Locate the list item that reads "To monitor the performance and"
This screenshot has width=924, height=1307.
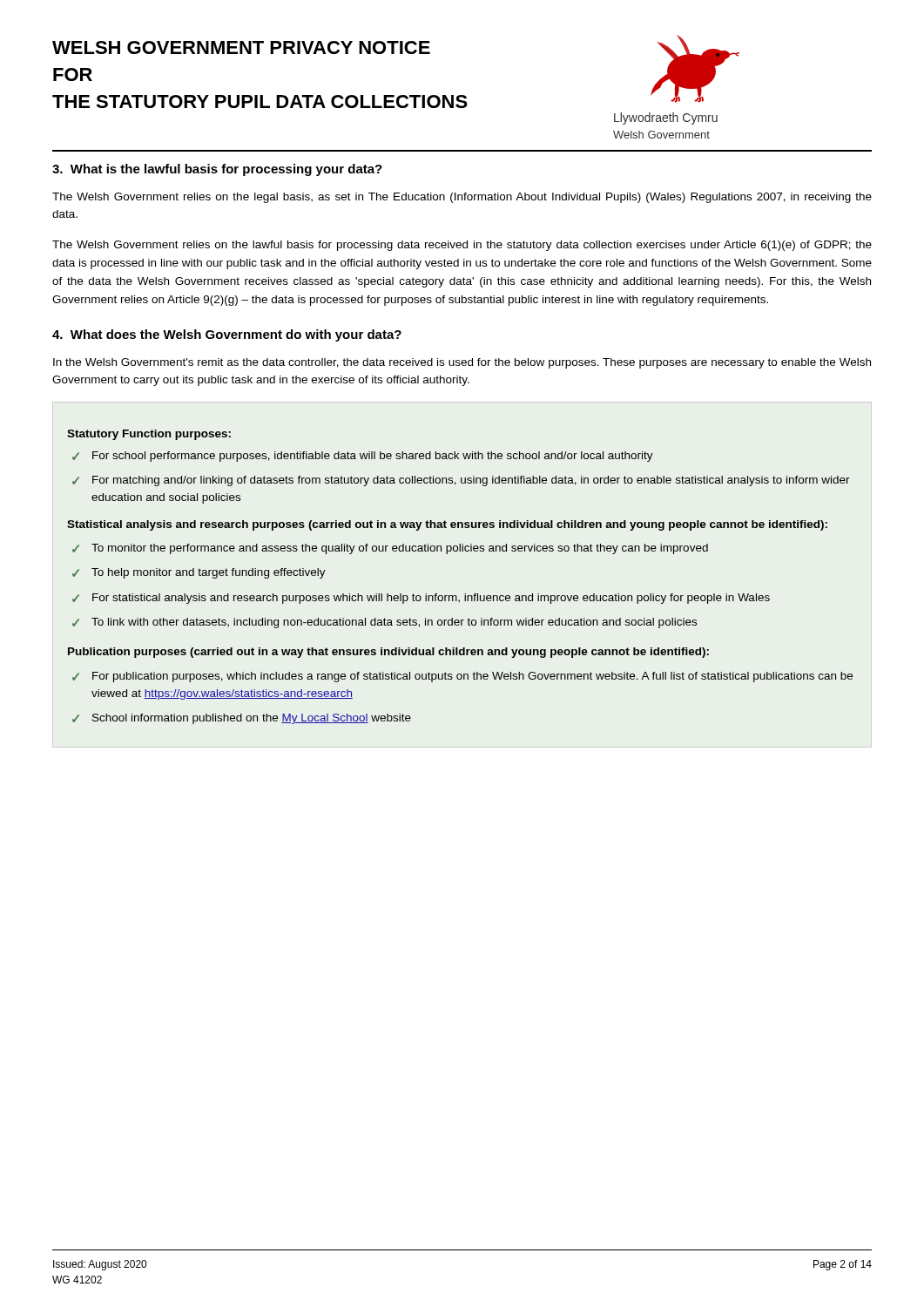[400, 548]
